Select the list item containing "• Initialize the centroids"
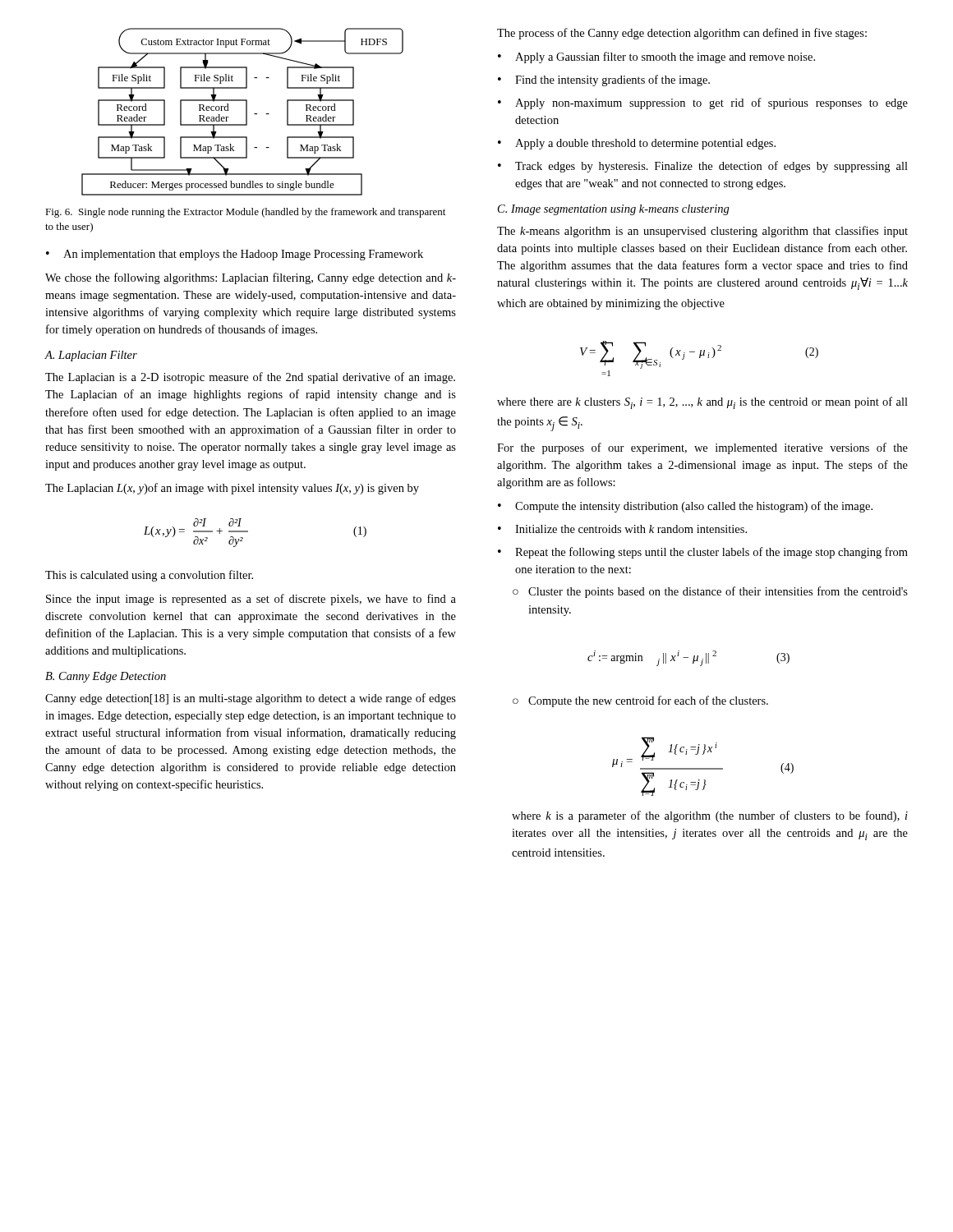 tap(622, 530)
